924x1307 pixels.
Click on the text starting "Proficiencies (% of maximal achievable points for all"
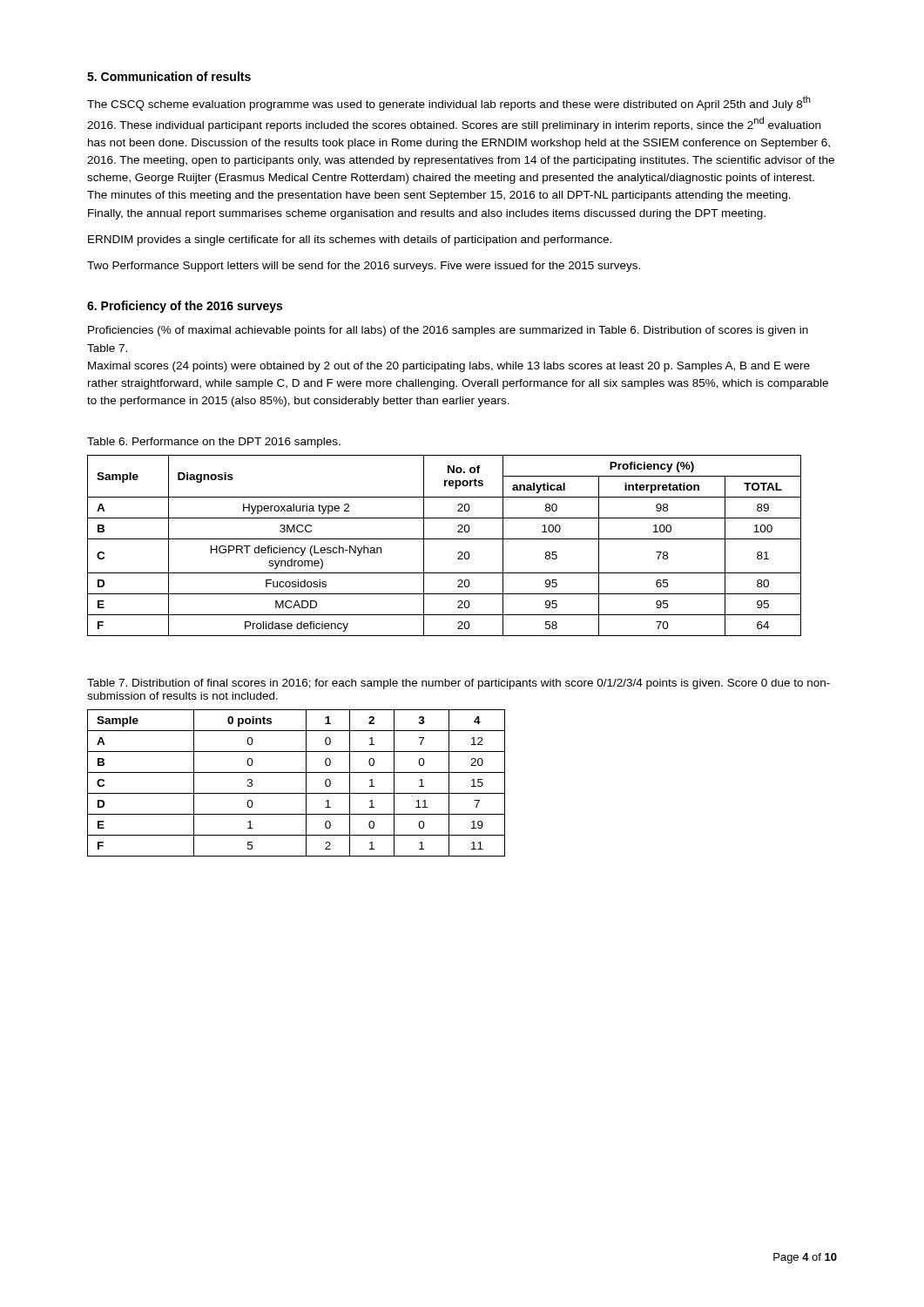(458, 365)
